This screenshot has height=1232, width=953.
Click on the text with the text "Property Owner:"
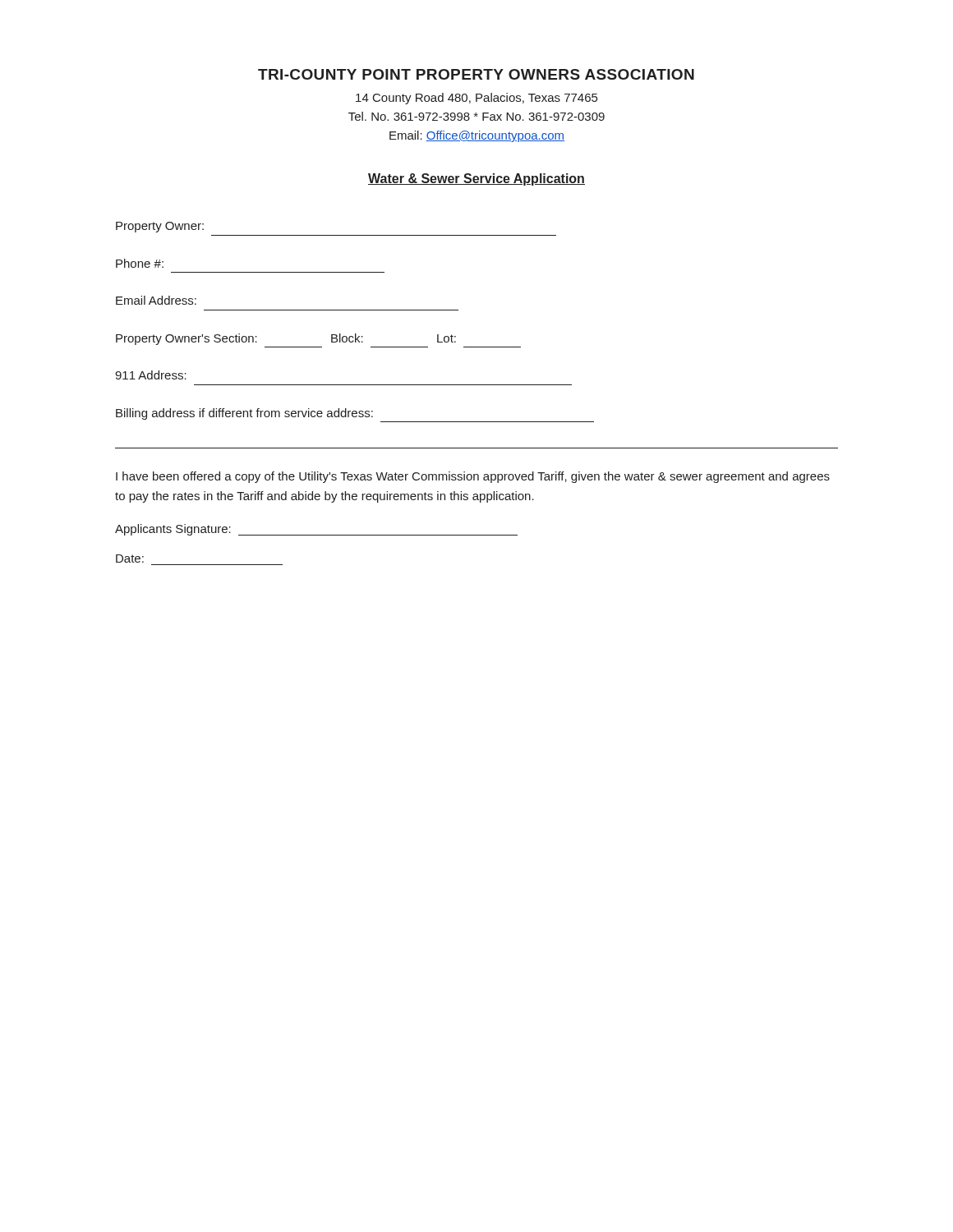click(x=336, y=226)
